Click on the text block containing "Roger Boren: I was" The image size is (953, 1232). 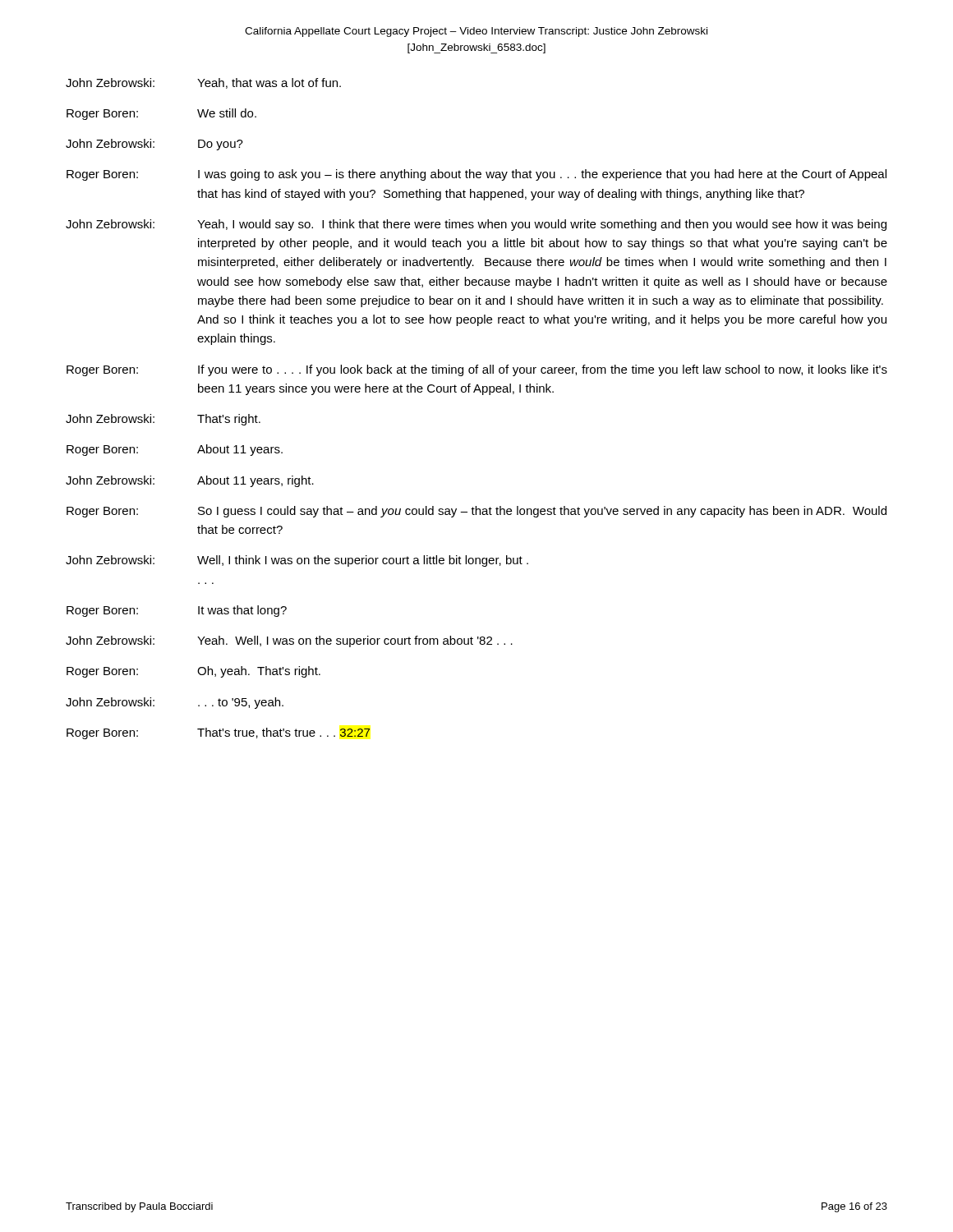pyautogui.click(x=476, y=184)
